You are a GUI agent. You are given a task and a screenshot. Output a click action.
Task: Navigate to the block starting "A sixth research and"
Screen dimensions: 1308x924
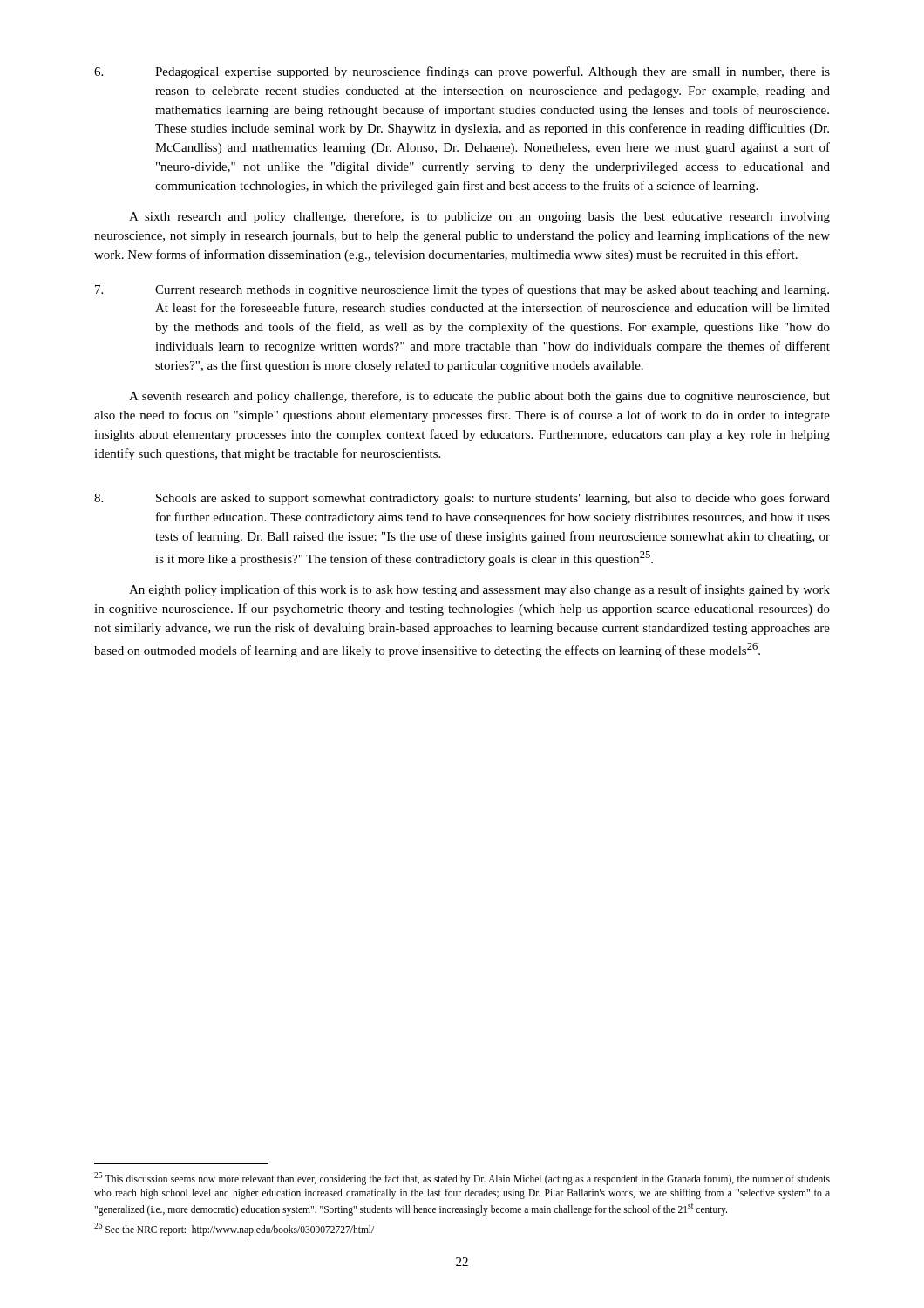pyautogui.click(x=462, y=235)
